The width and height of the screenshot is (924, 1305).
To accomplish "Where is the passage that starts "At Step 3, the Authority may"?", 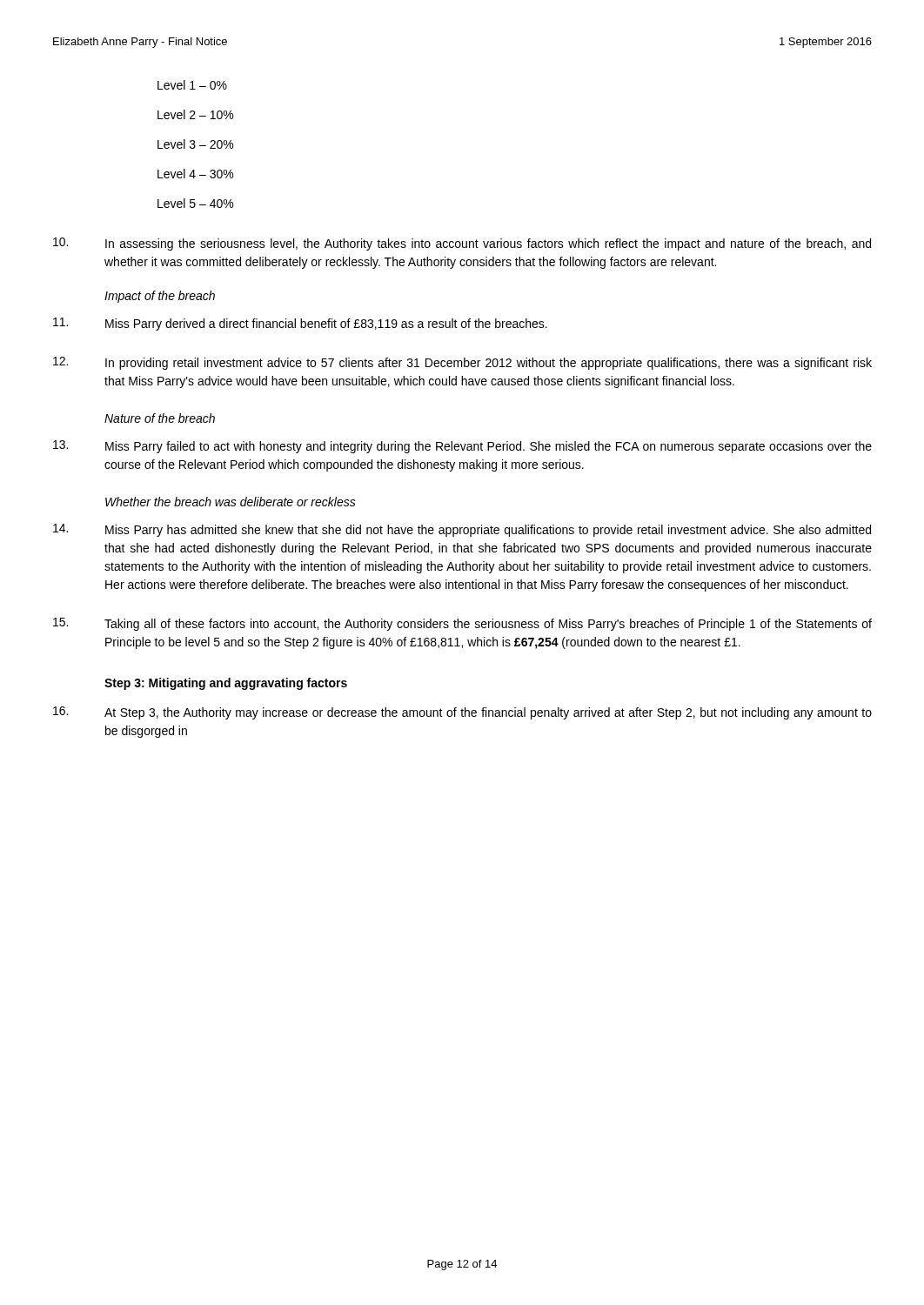I will pos(462,722).
